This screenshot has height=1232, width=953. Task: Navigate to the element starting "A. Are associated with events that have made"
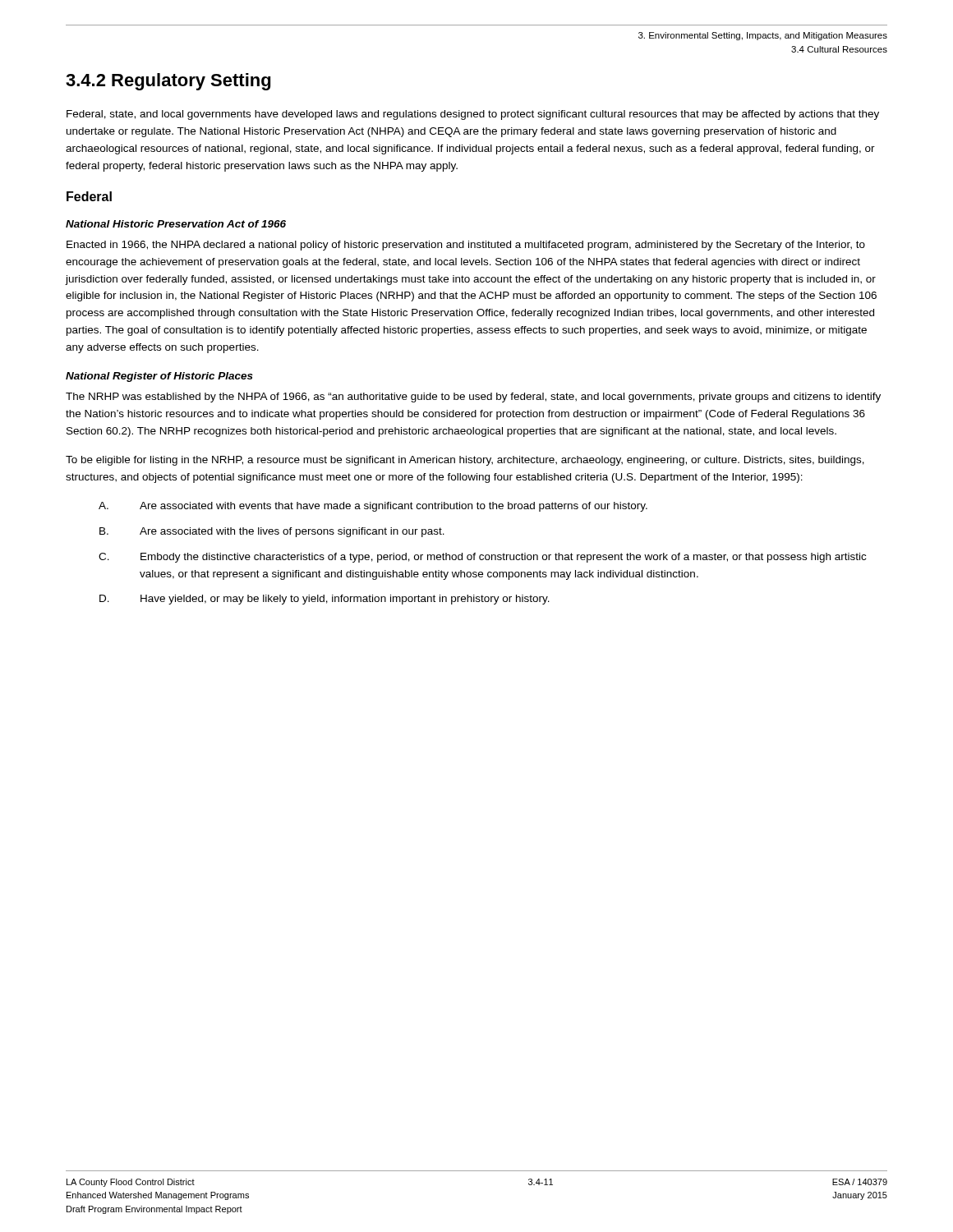coord(493,506)
